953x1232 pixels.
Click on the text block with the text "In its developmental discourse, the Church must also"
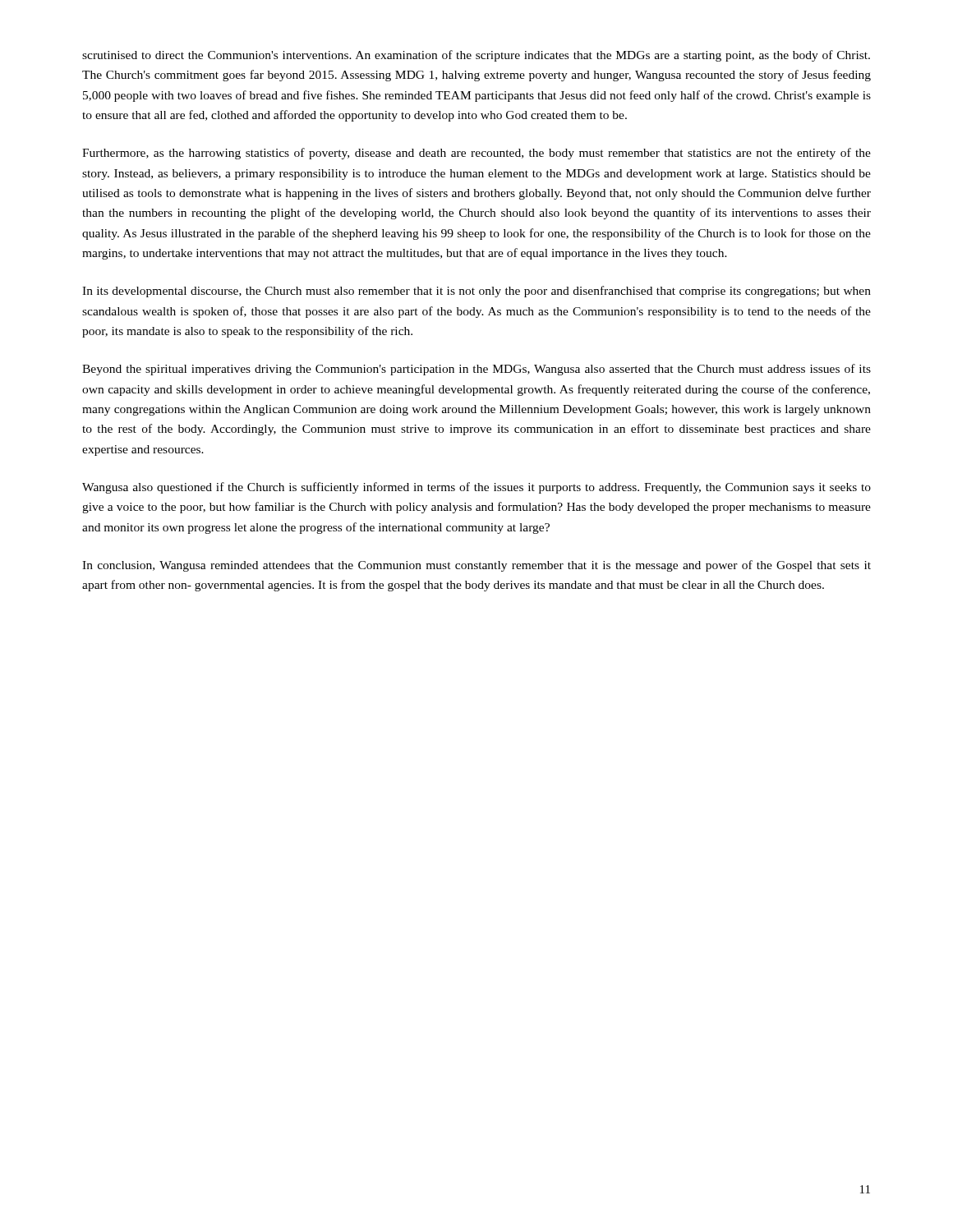(x=476, y=311)
